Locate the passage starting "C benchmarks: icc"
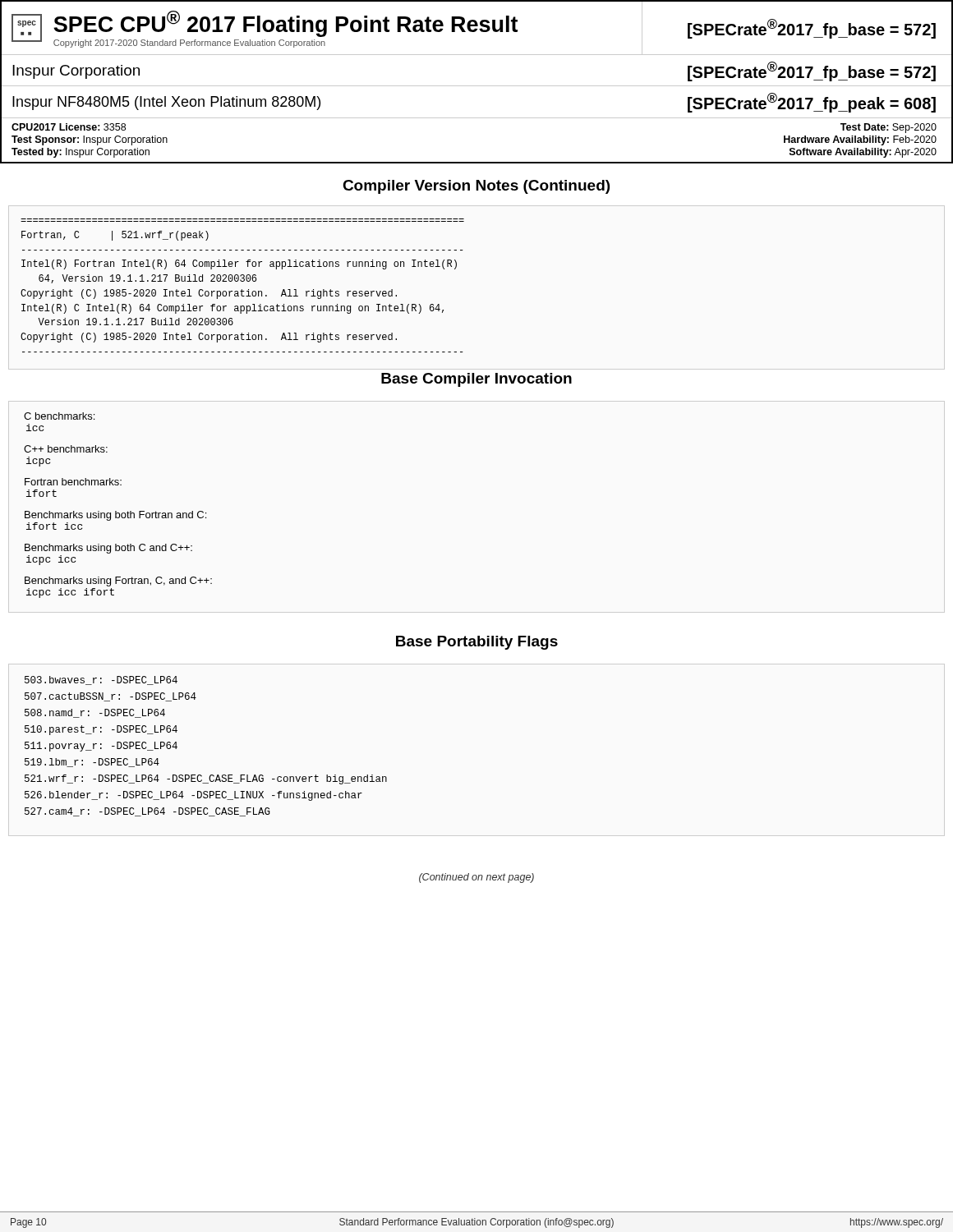Viewport: 953px width, 1232px height. tap(59, 416)
